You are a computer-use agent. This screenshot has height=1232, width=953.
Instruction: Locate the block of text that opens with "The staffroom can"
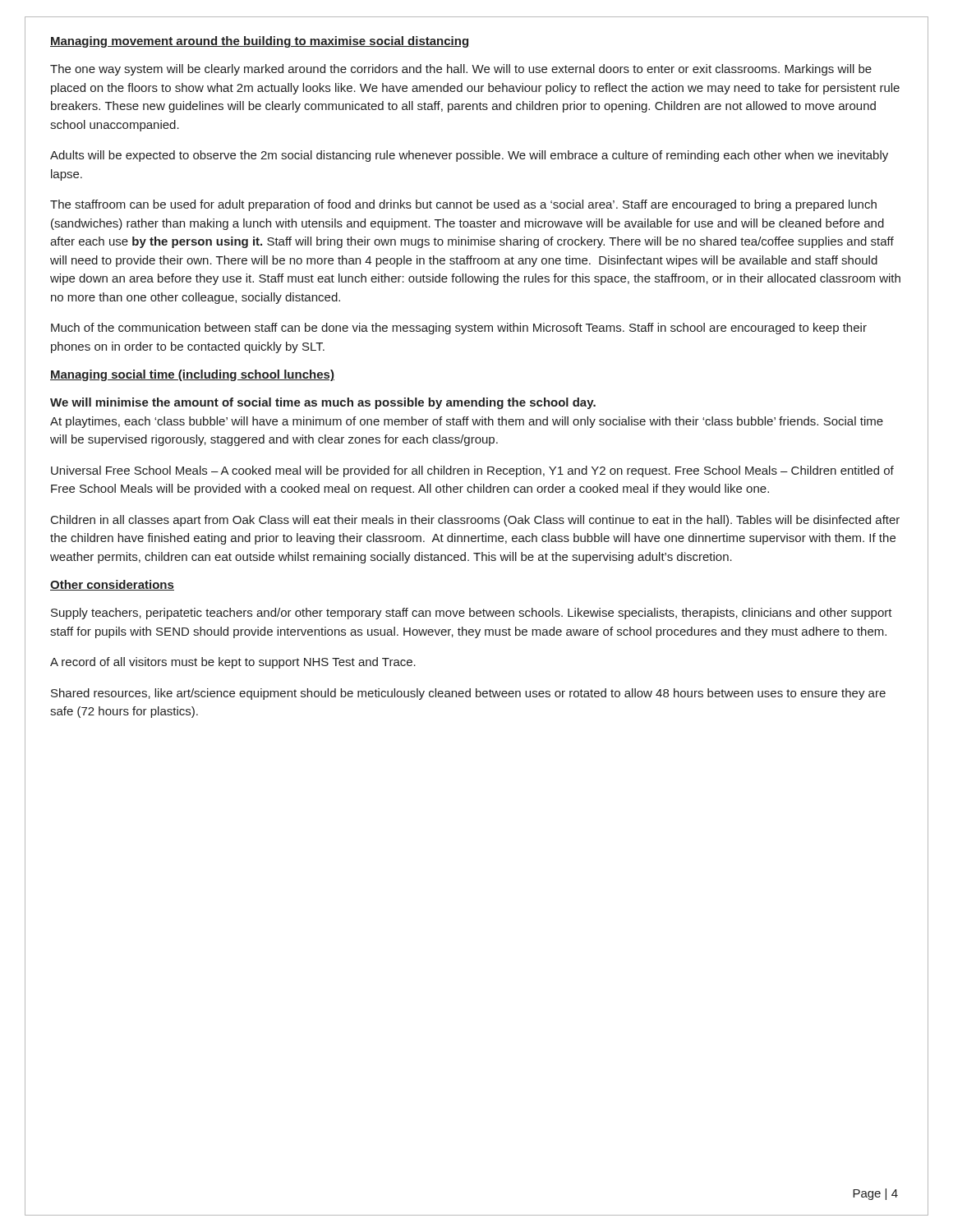(476, 251)
